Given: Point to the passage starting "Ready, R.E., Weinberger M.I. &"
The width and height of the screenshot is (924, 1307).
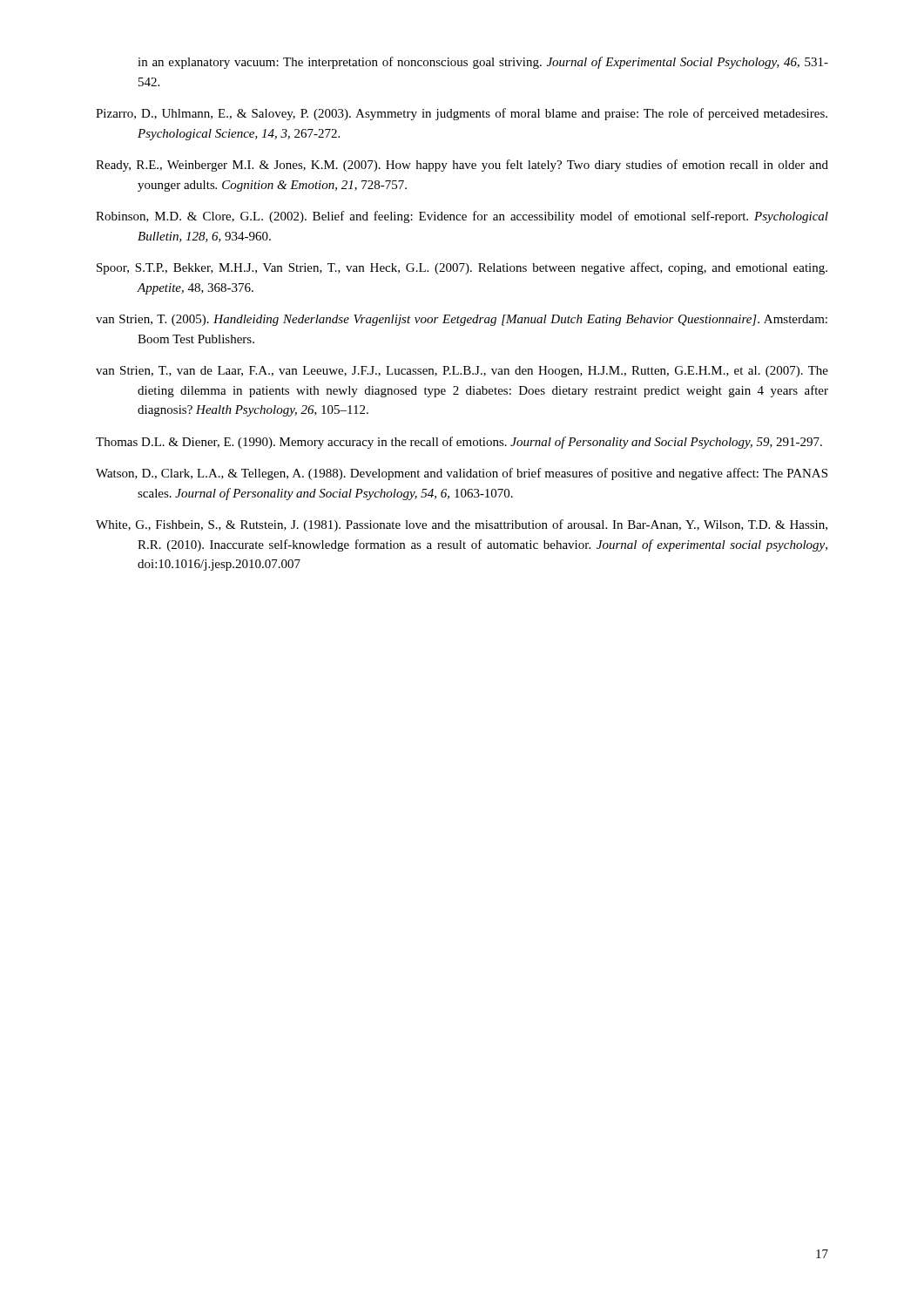Looking at the screenshot, I should 462,174.
